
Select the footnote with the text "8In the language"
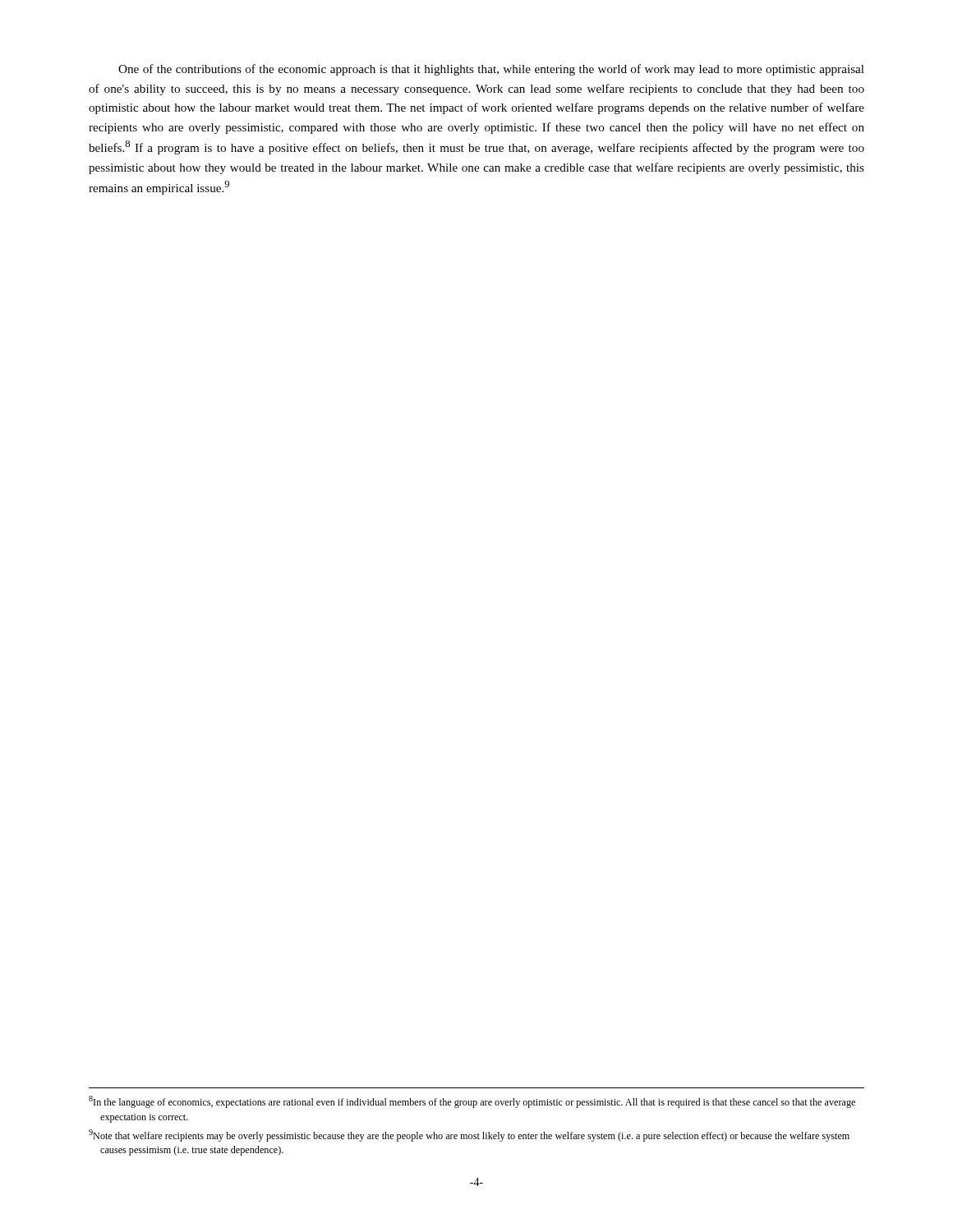tap(476, 1109)
